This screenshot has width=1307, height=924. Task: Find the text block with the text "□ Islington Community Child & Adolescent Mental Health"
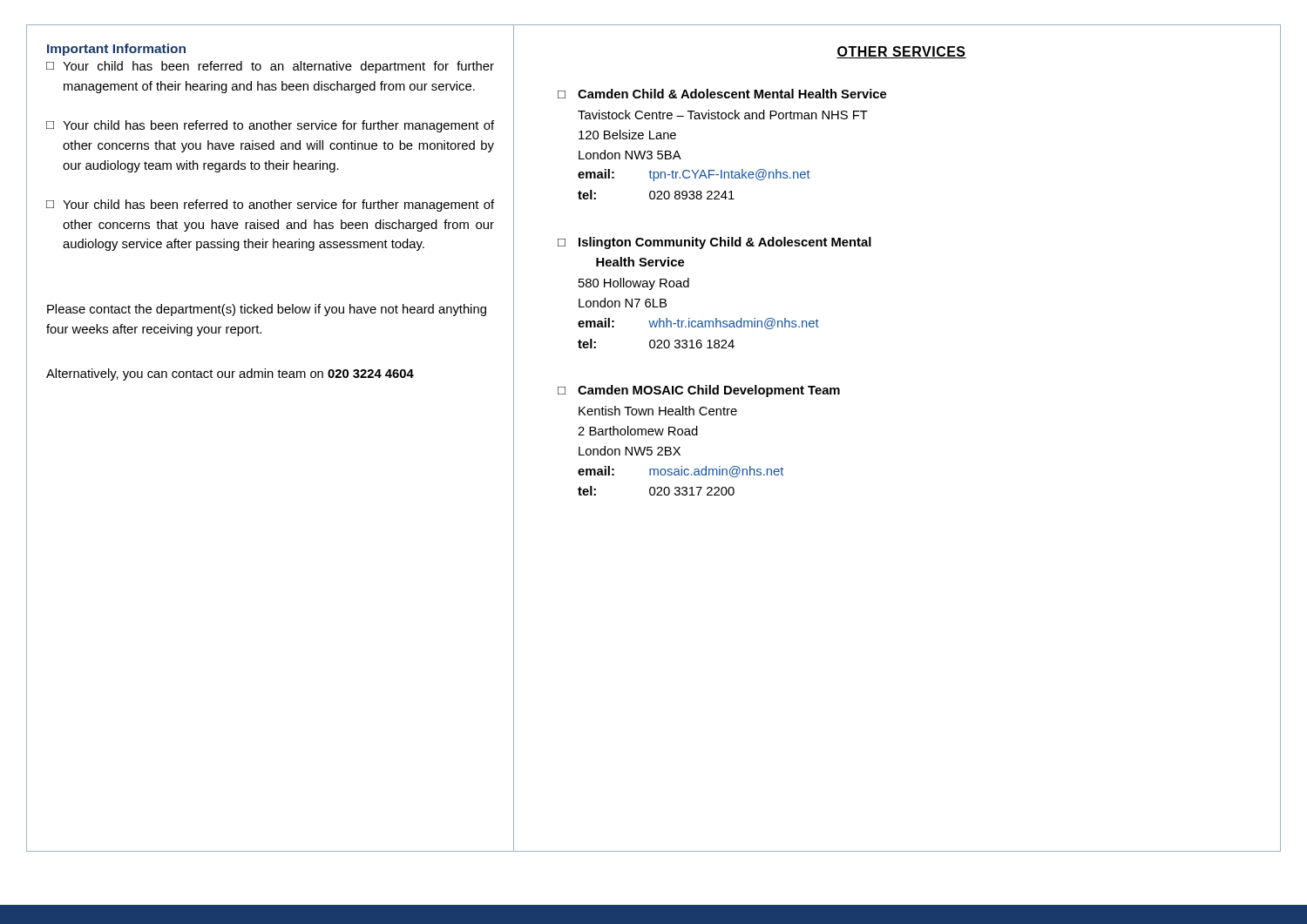[714, 243]
